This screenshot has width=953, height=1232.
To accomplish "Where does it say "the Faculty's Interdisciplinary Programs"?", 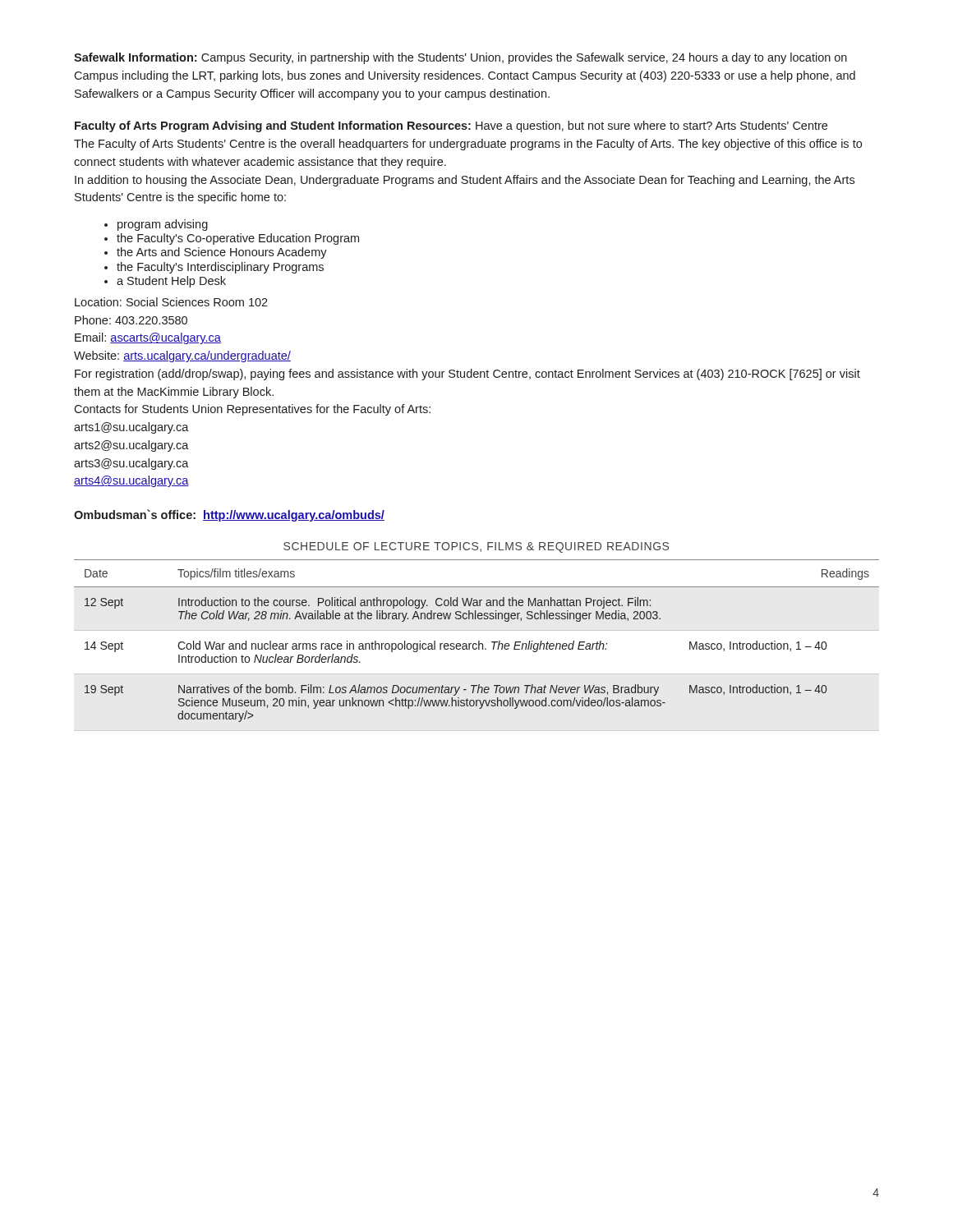I will (214, 268).
